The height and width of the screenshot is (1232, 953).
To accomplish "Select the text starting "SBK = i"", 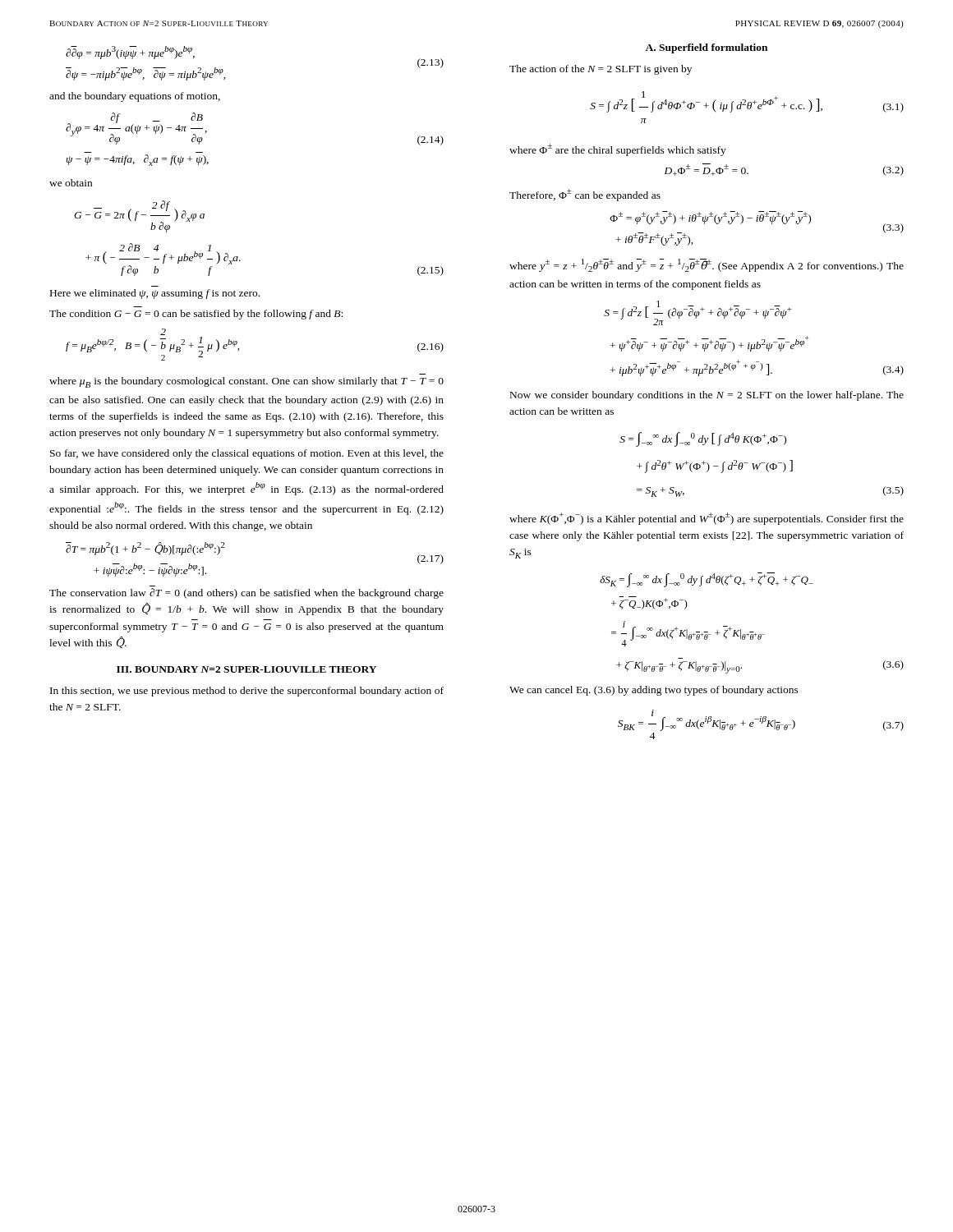I will [761, 724].
